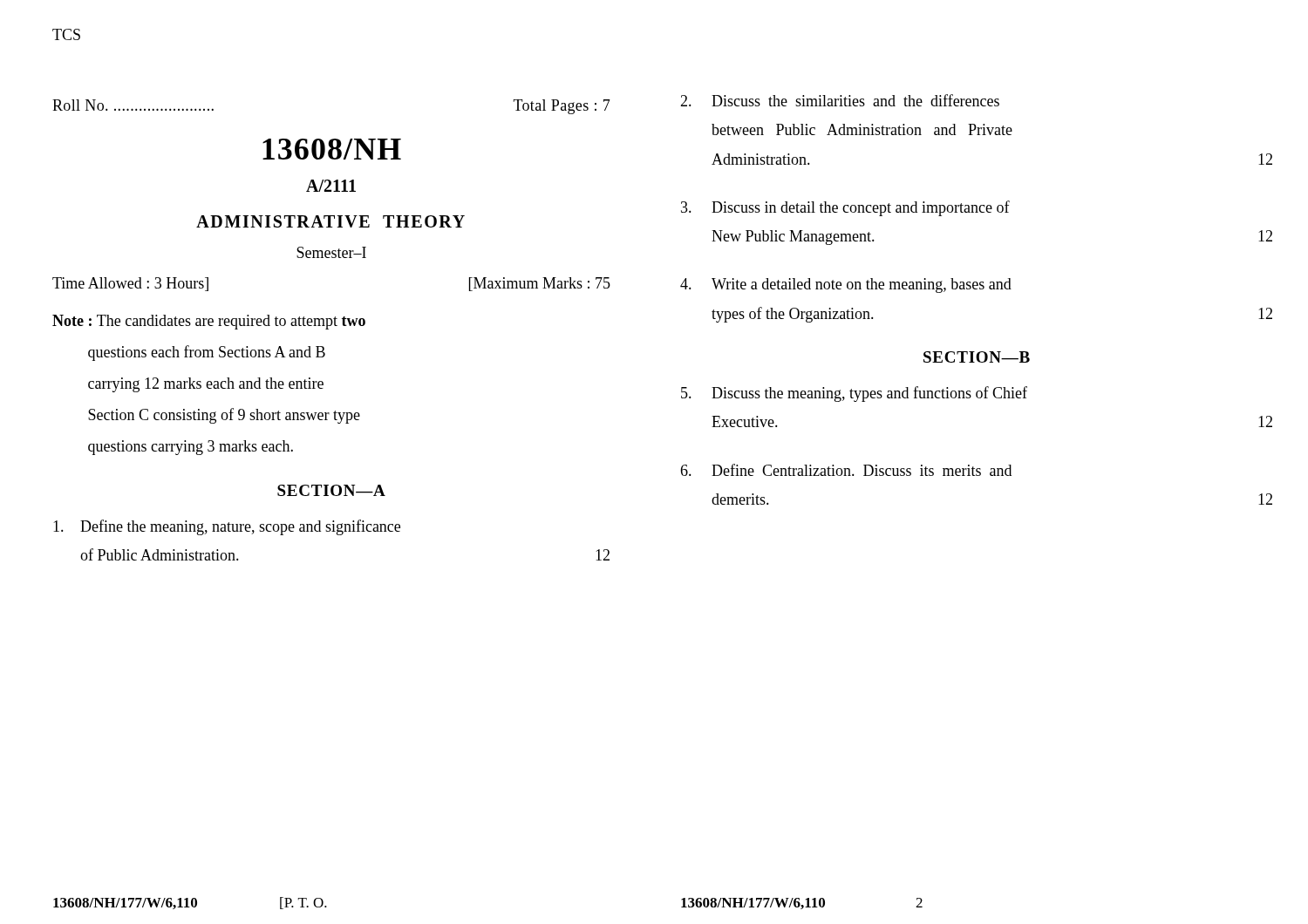Find the block on this page that starts "Define the meaning,"
The height and width of the screenshot is (924, 1308).
pyautogui.click(x=331, y=542)
